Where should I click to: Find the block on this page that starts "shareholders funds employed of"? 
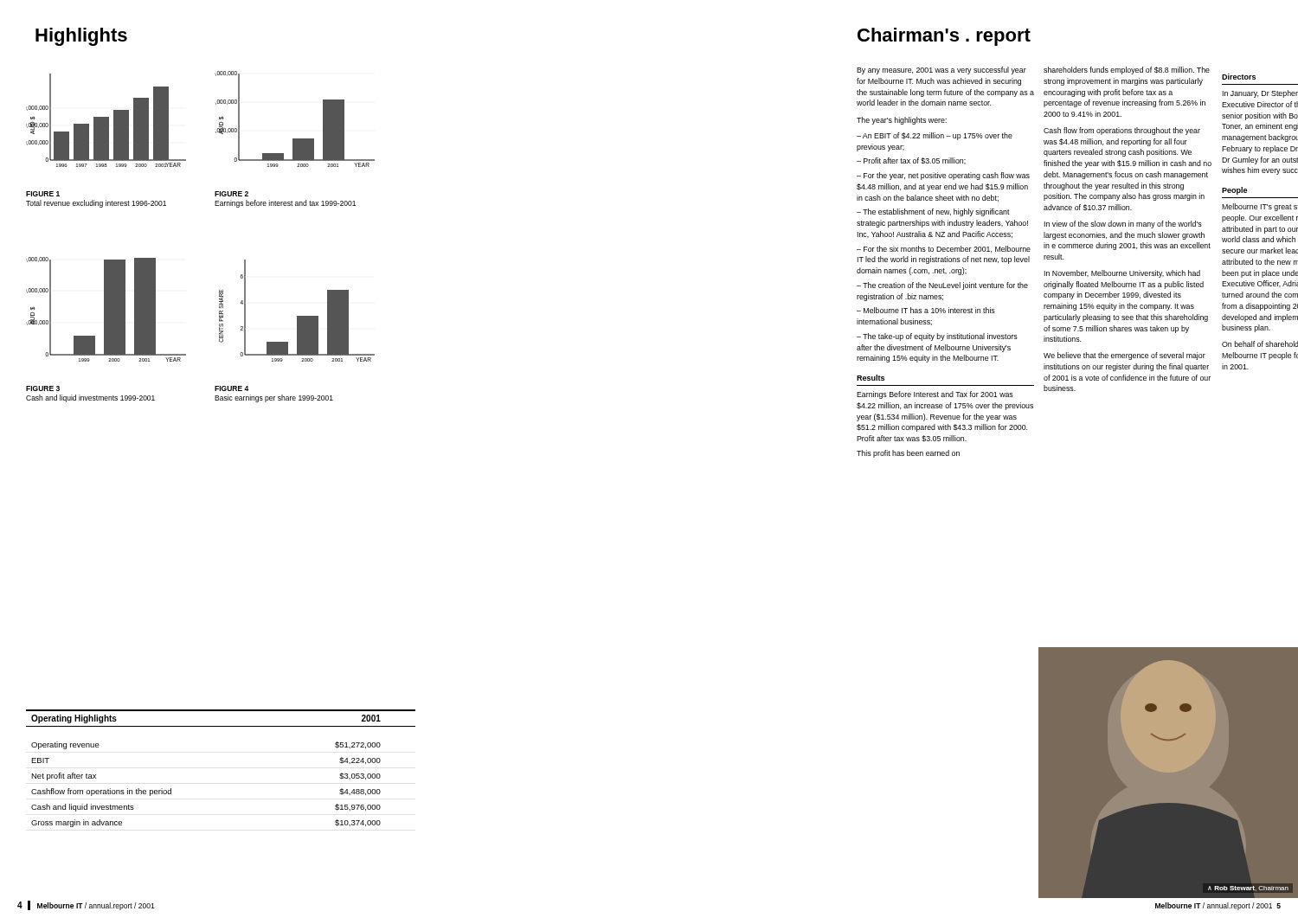coord(1128,230)
